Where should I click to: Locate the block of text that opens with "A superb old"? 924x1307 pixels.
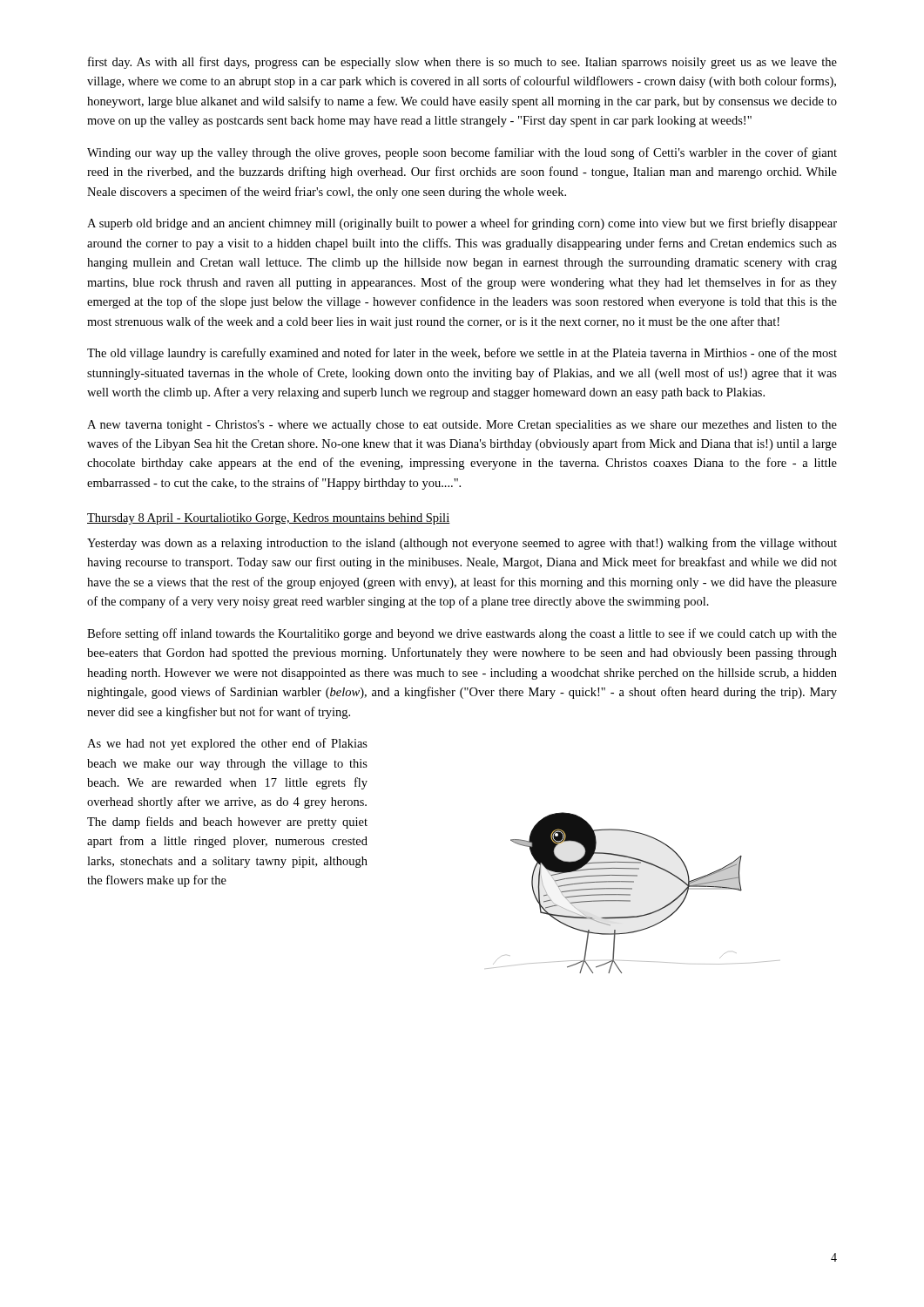(462, 272)
